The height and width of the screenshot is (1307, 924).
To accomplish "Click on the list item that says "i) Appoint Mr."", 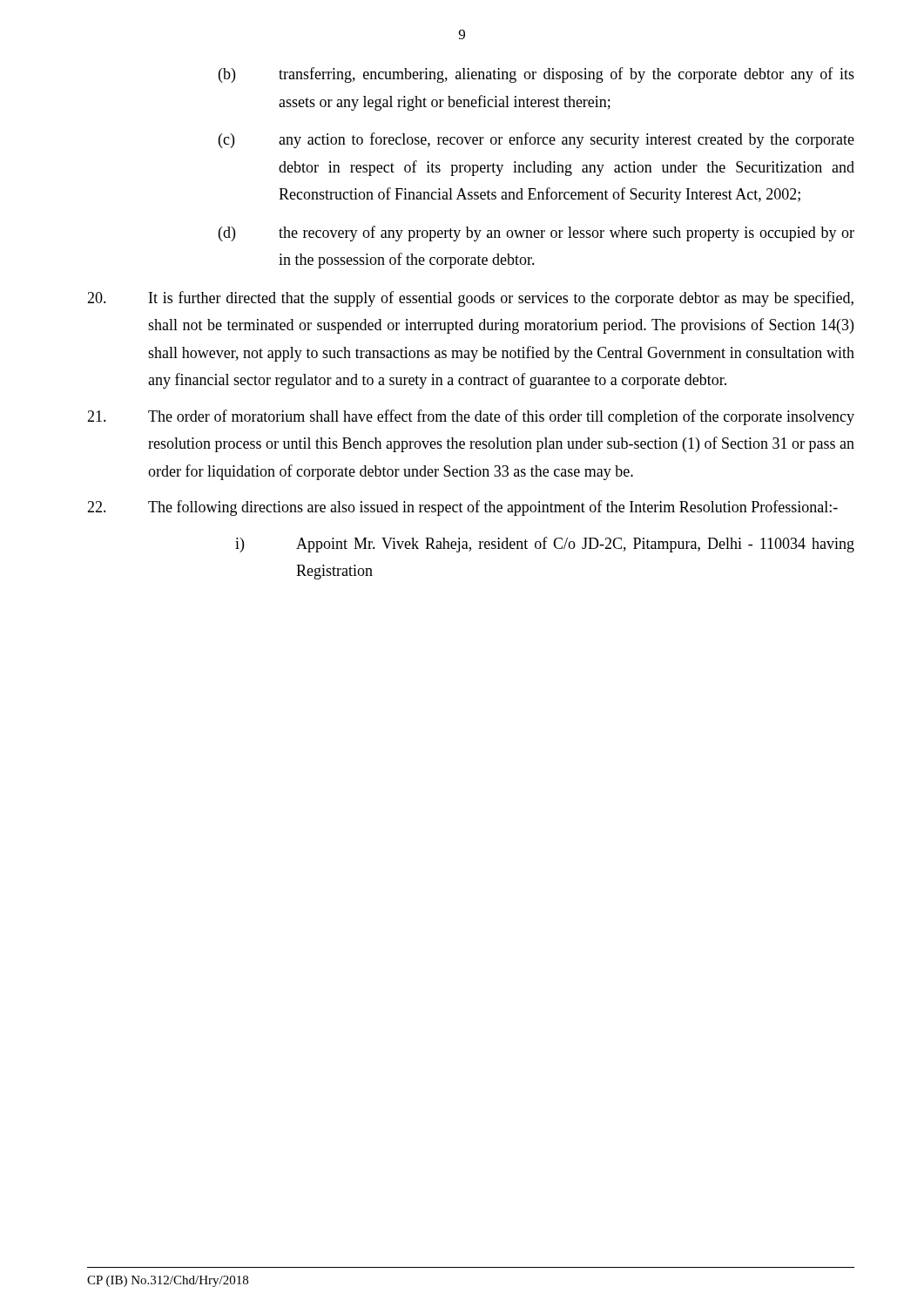I will [x=545, y=558].
